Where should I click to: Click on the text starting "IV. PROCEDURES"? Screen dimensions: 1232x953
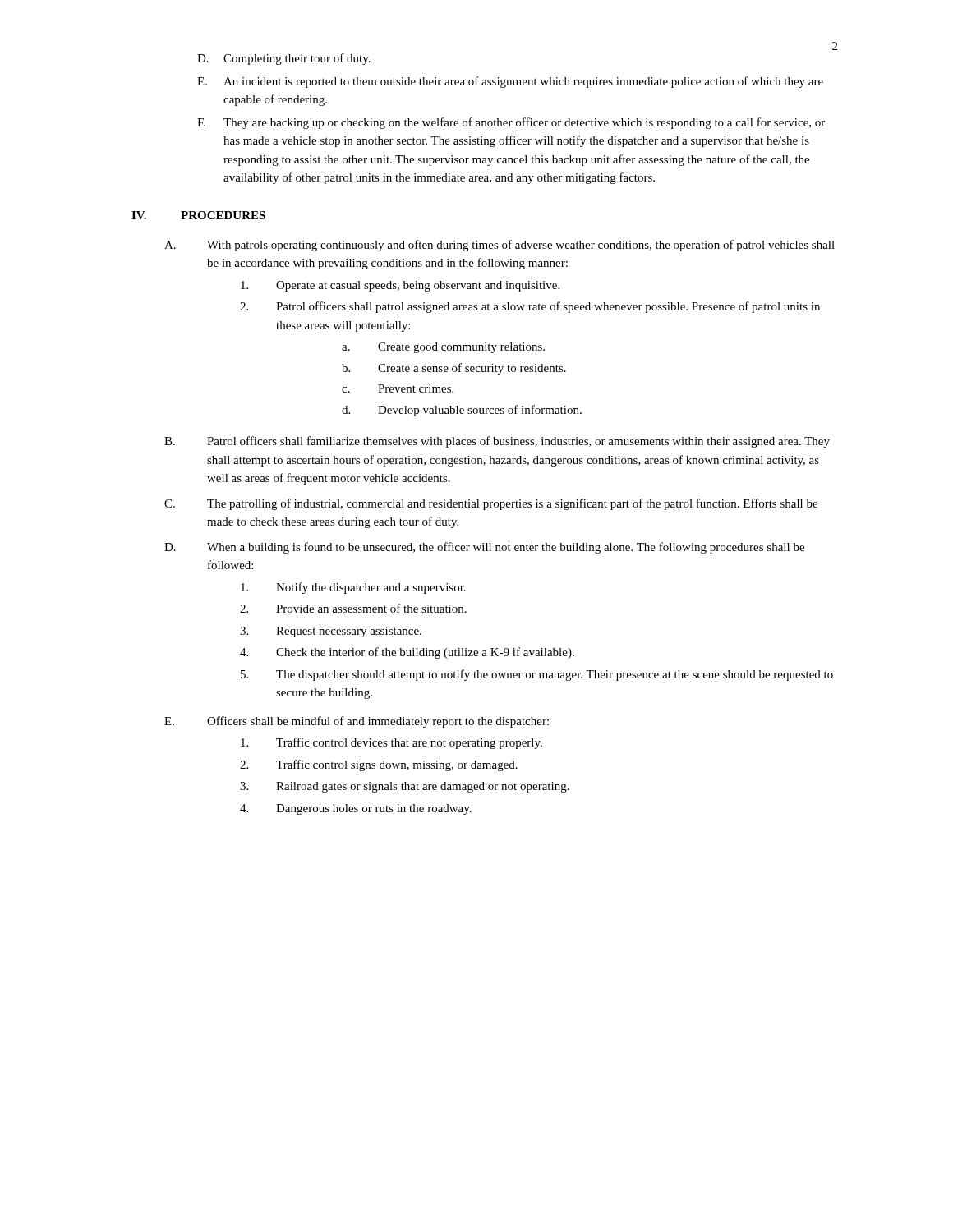point(199,215)
